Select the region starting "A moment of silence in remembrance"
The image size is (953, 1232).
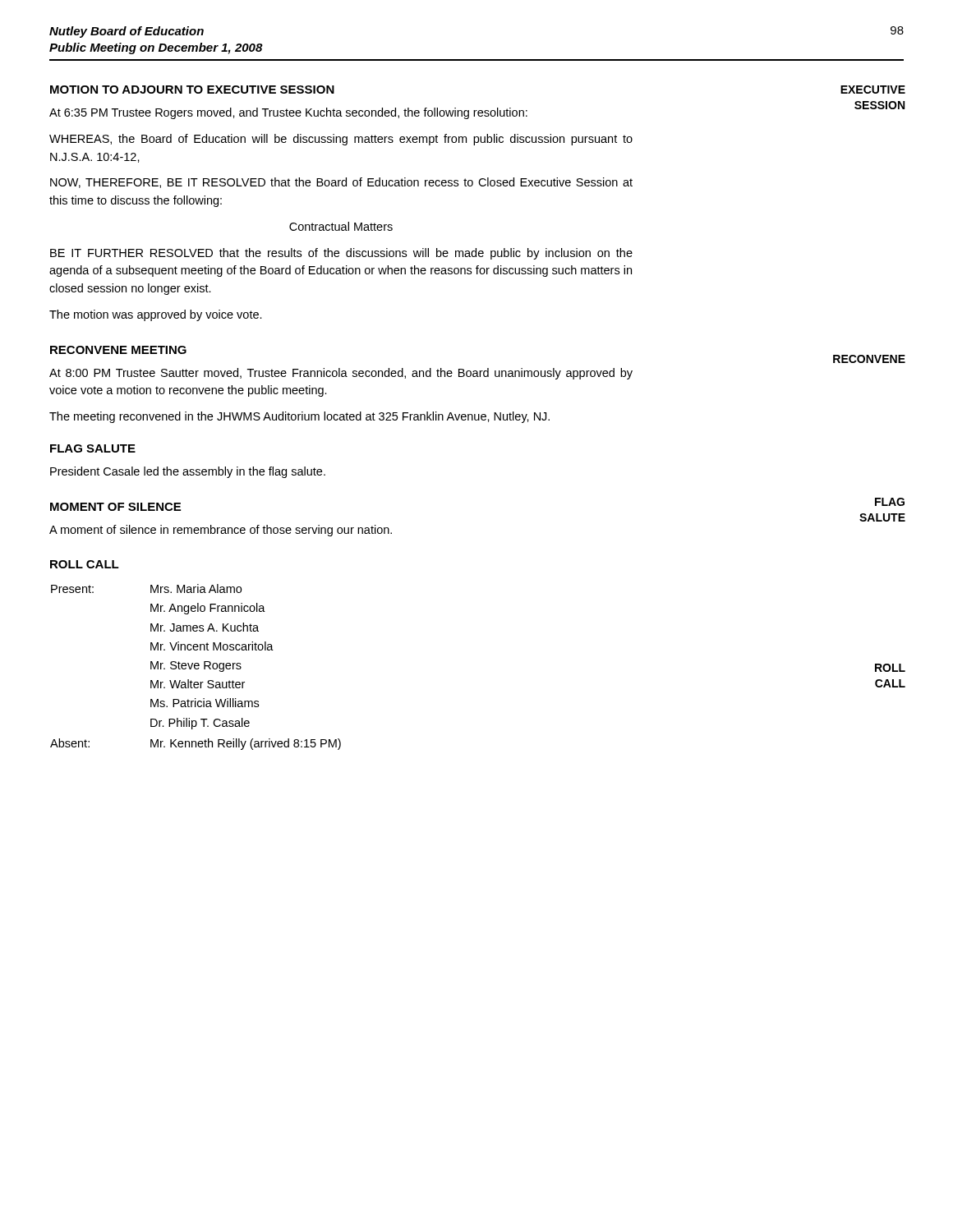[221, 529]
